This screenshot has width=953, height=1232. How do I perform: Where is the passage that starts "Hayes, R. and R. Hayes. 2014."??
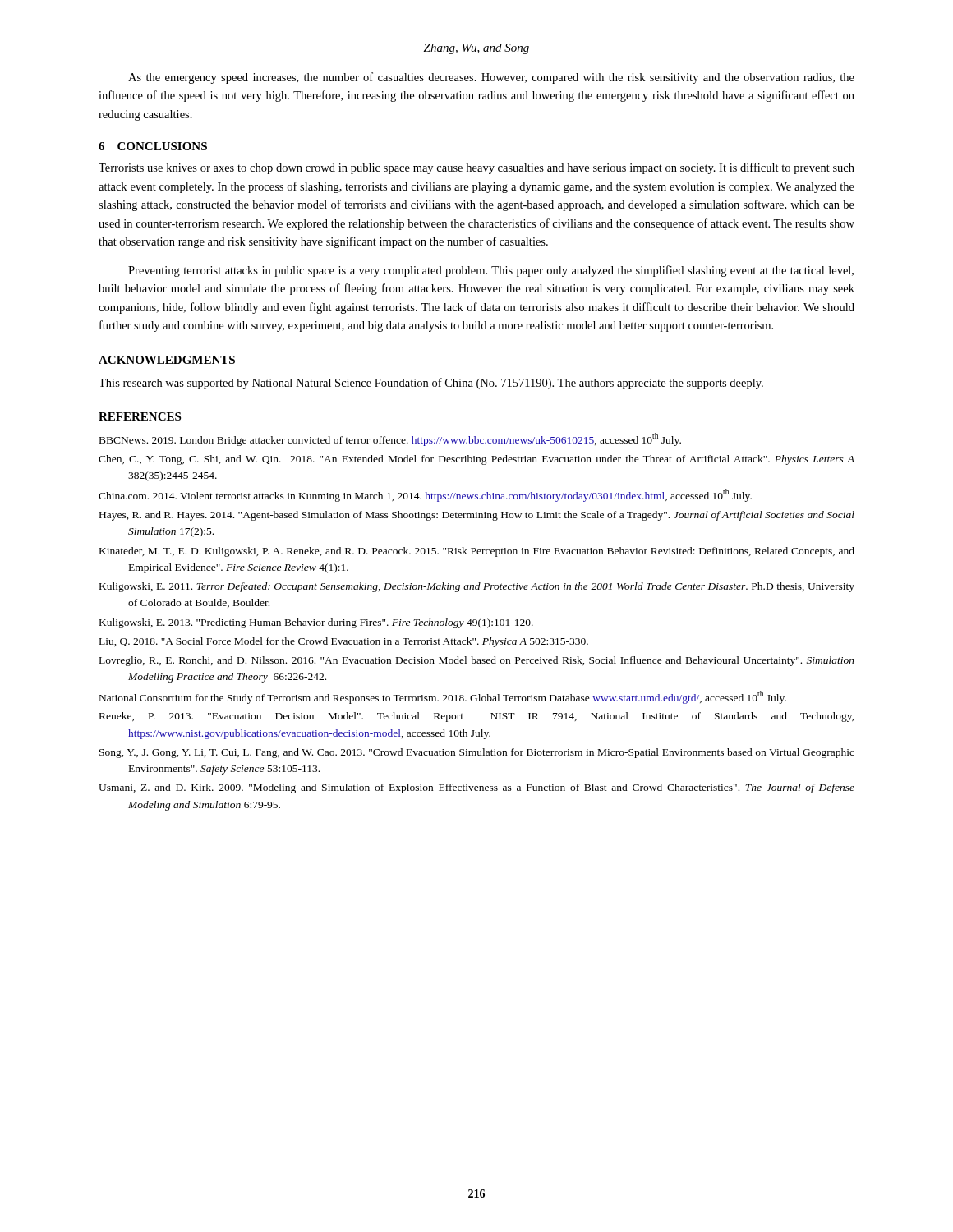(x=476, y=523)
